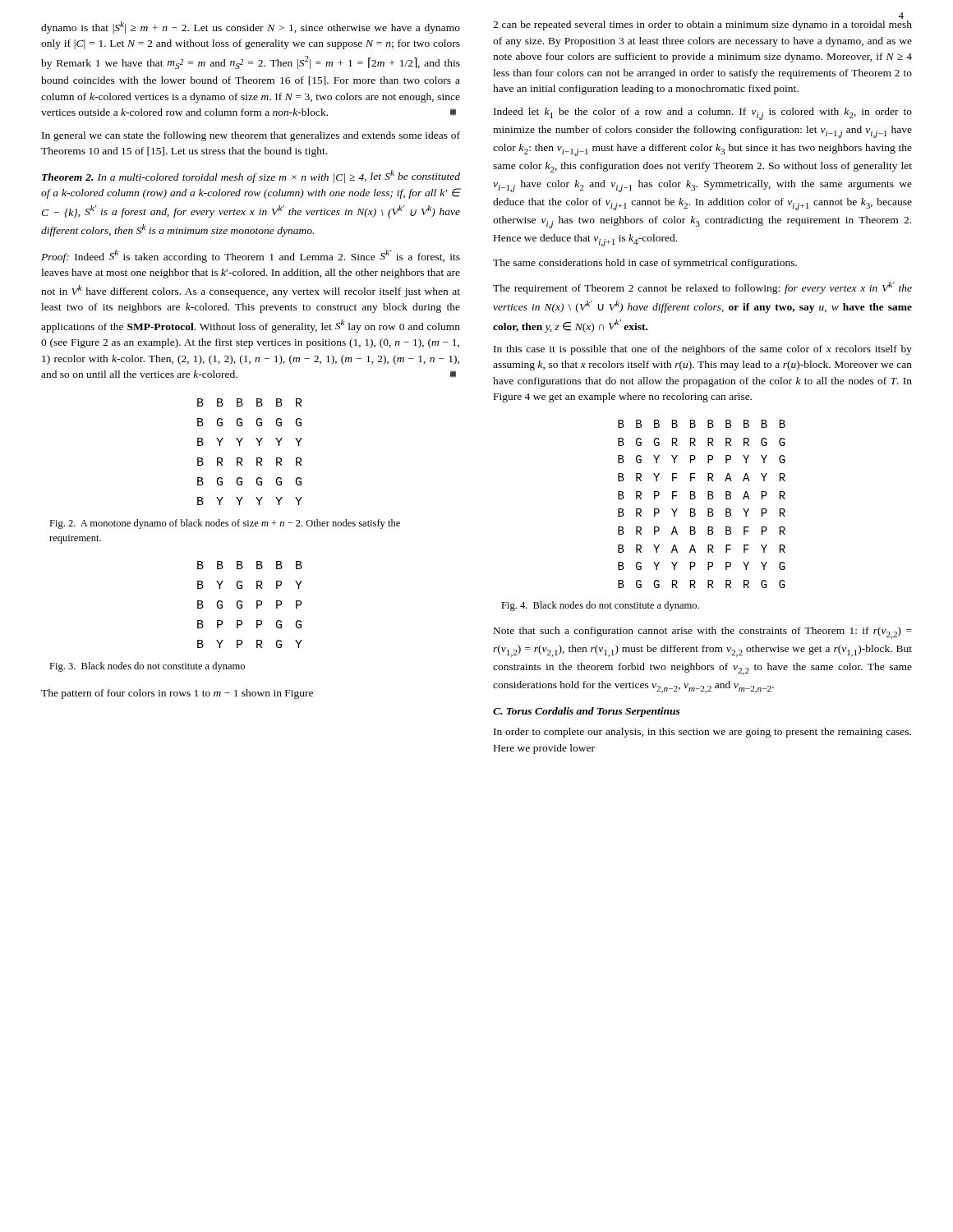The image size is (953, 1232).
Task: Select the passage starting "2 can be repeated several"
Action: tap(702, 57)
